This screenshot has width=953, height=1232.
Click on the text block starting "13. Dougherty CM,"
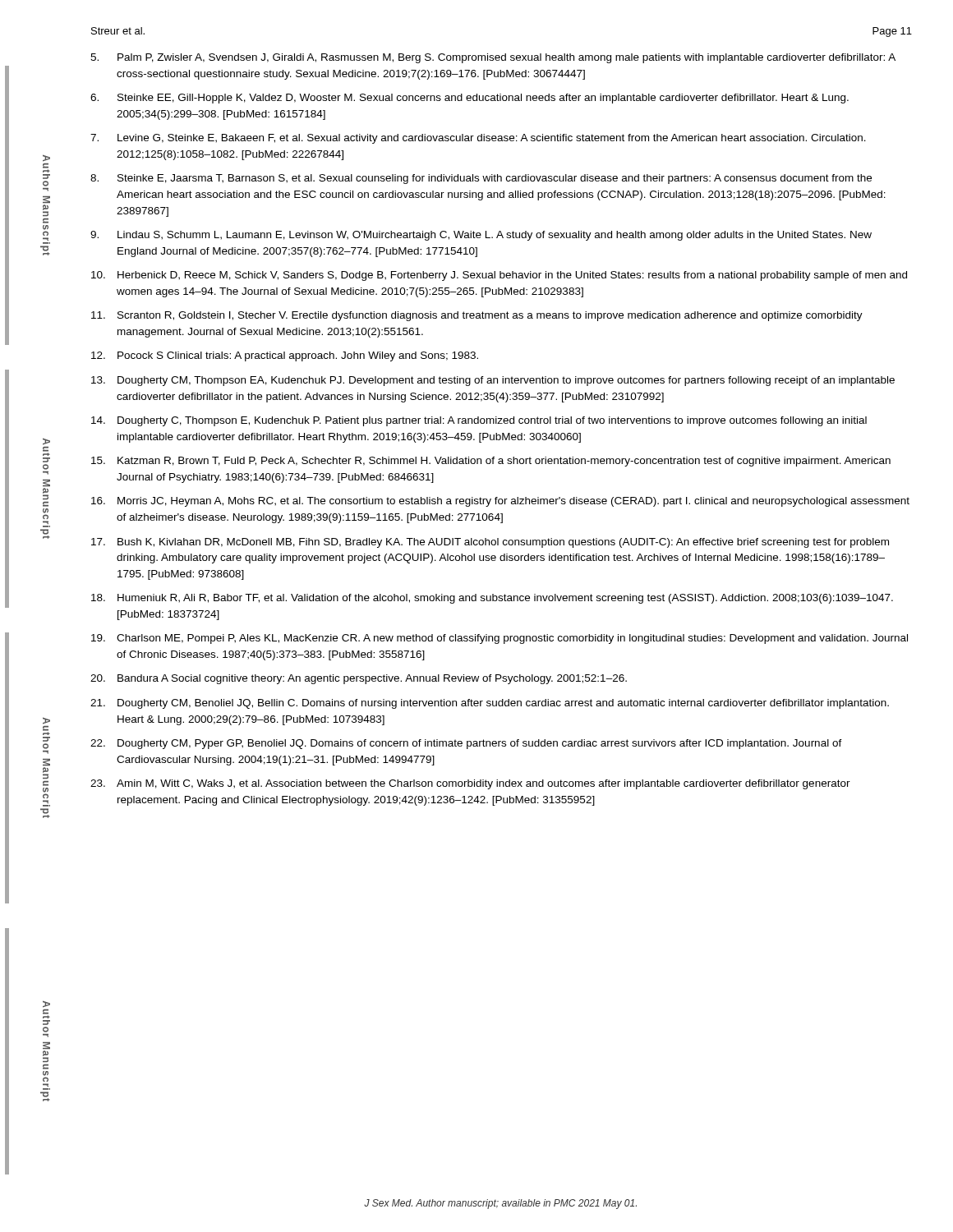point(501,388)
